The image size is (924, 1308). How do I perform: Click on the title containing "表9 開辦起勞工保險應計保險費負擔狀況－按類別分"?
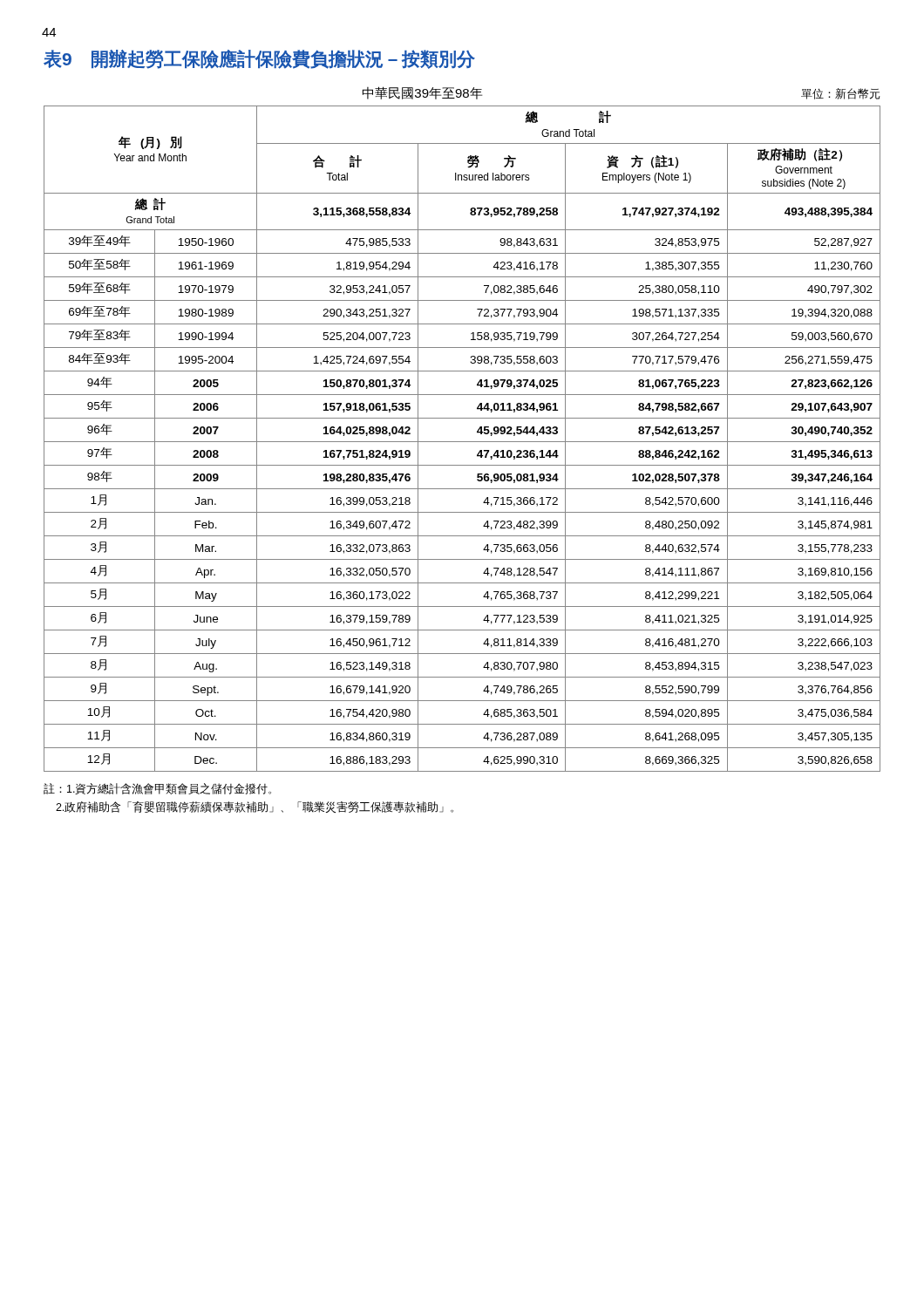[x=259, y=59]
